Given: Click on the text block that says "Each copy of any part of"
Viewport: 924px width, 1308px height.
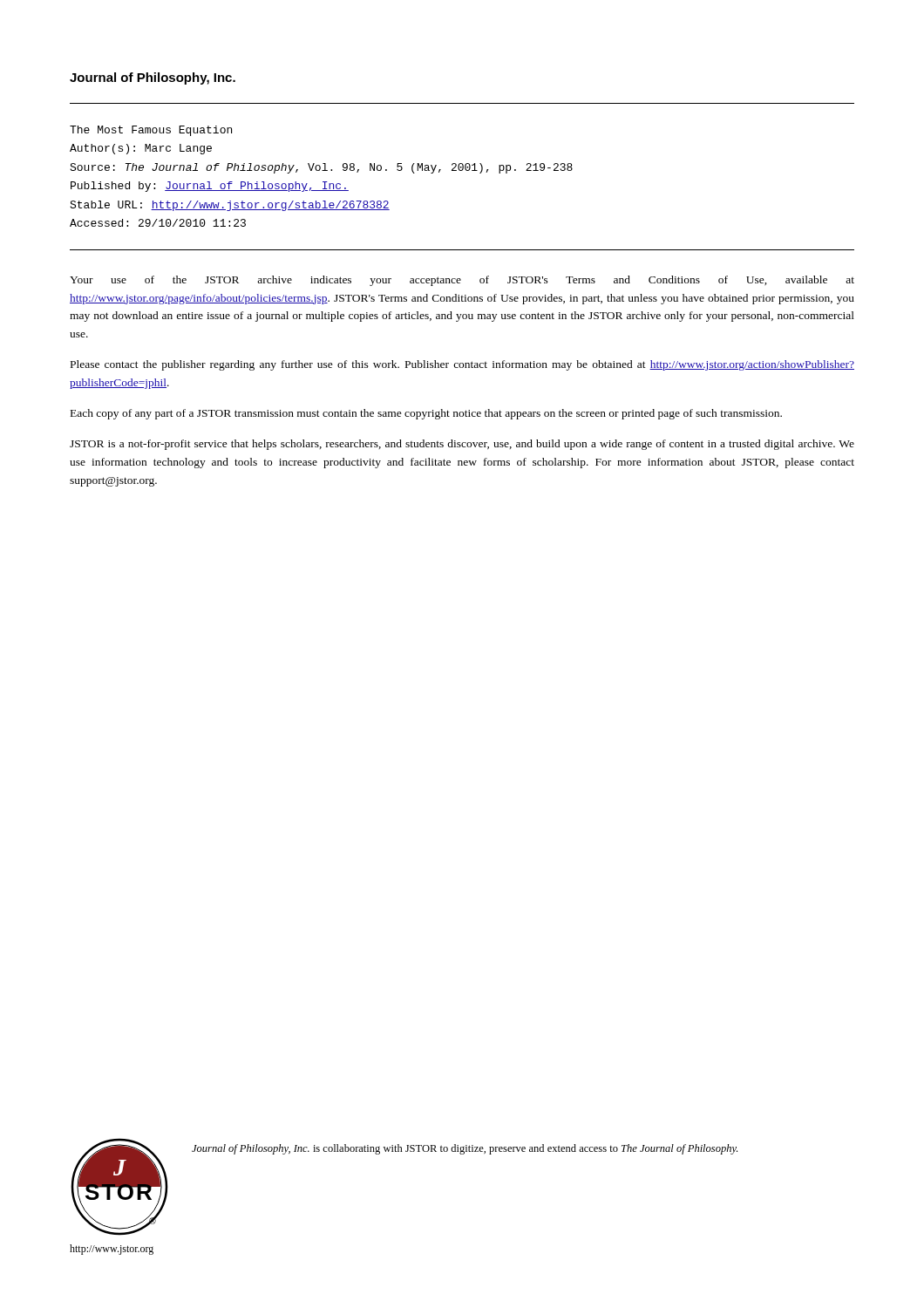Looking at the screenshot, I should click(462, 414).
